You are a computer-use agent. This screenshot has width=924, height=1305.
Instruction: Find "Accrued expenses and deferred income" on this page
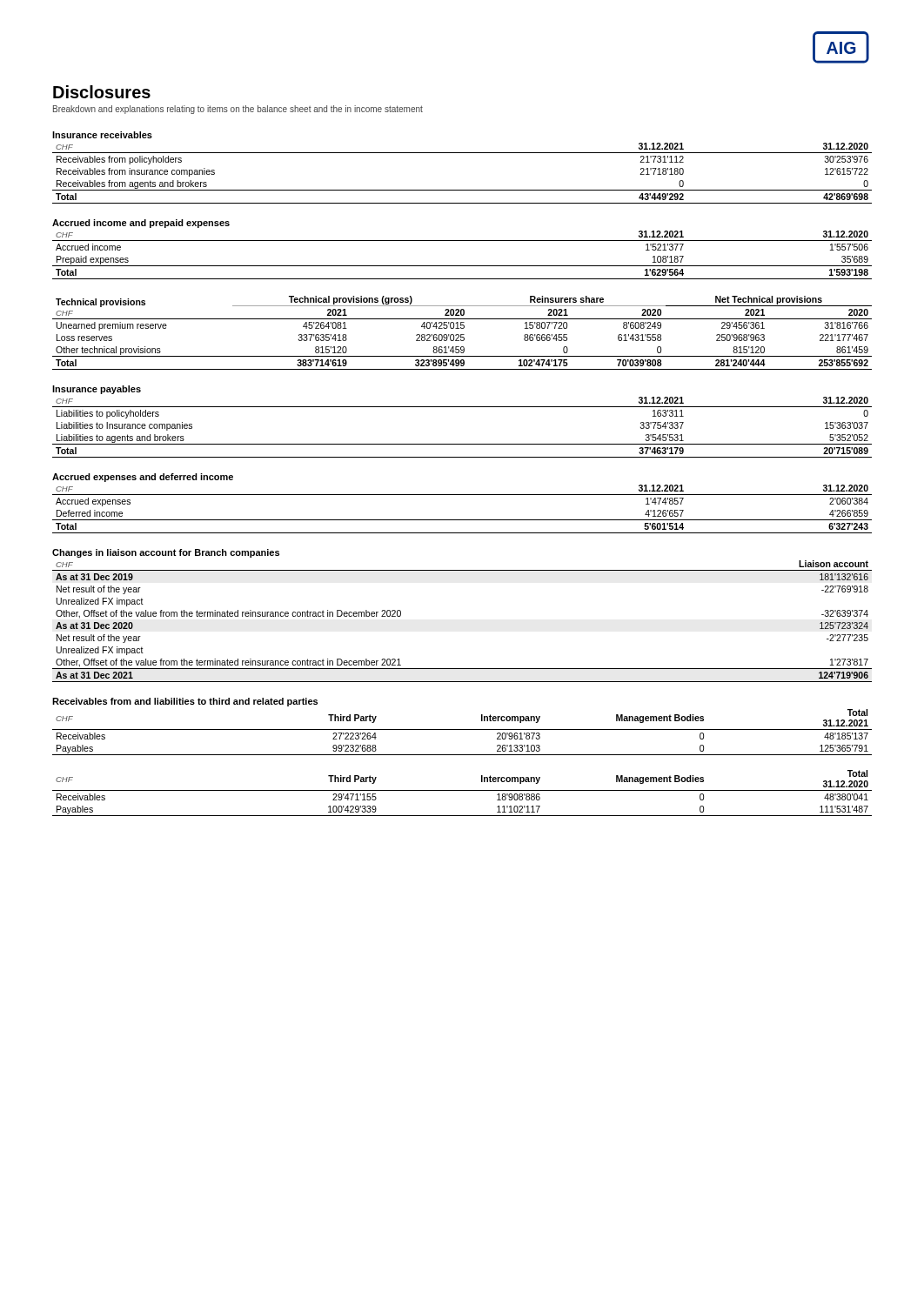click(x=143, y=477)
